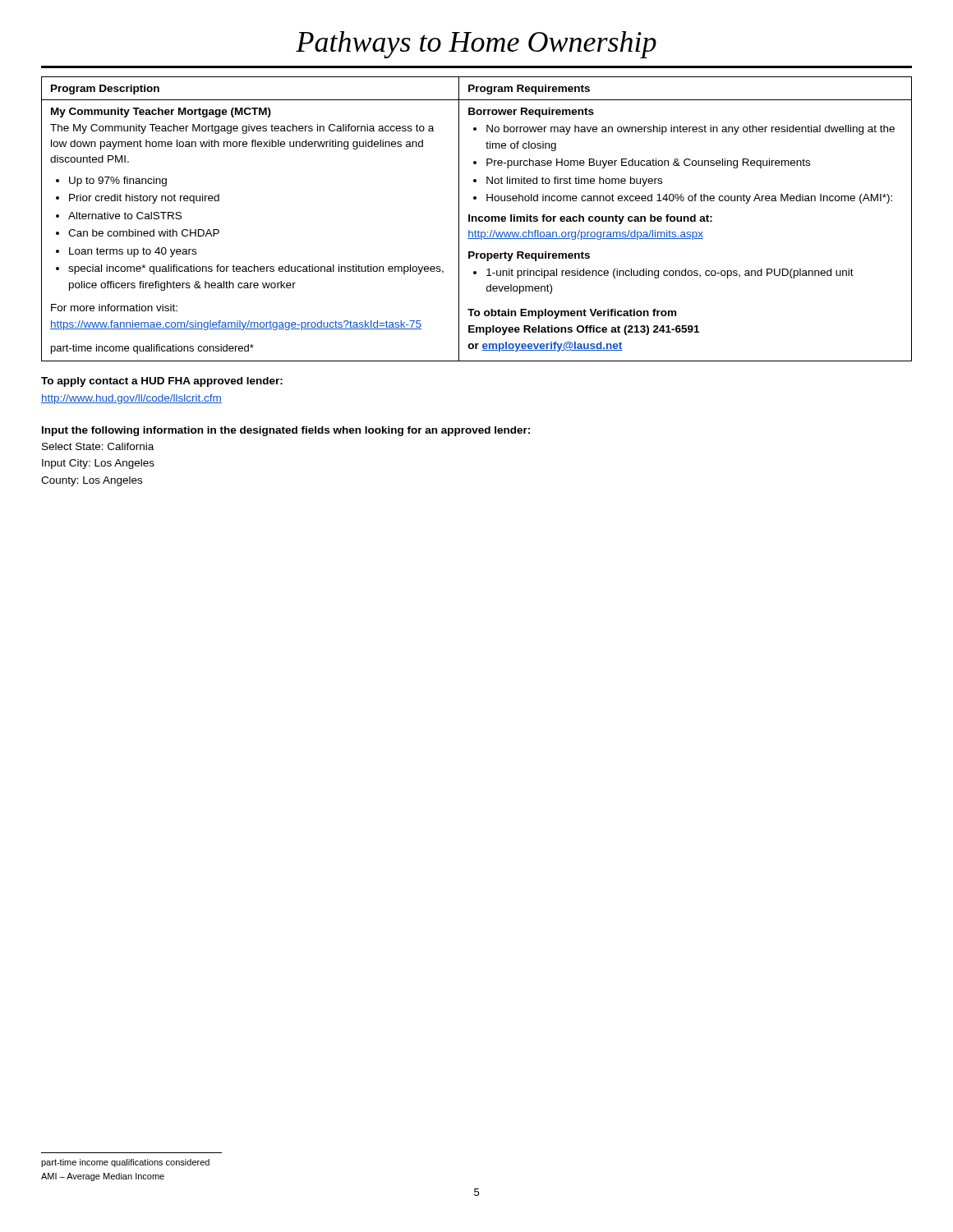The height and width of the screenshot is (1232, 953).
Task: Click on the title that says "Pathways to Home Ownership"
Action: 476,46
